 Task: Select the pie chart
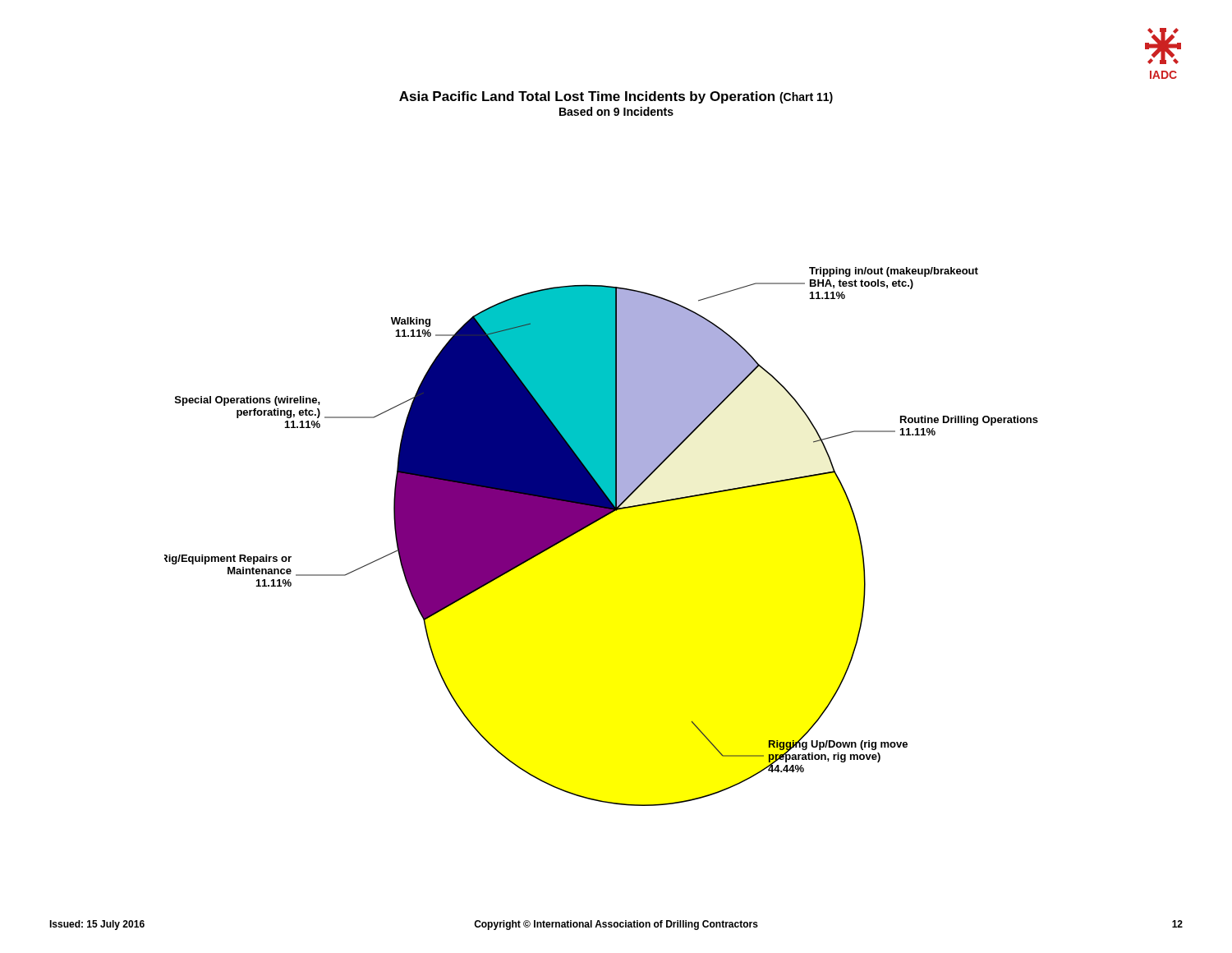coord(616,509)
